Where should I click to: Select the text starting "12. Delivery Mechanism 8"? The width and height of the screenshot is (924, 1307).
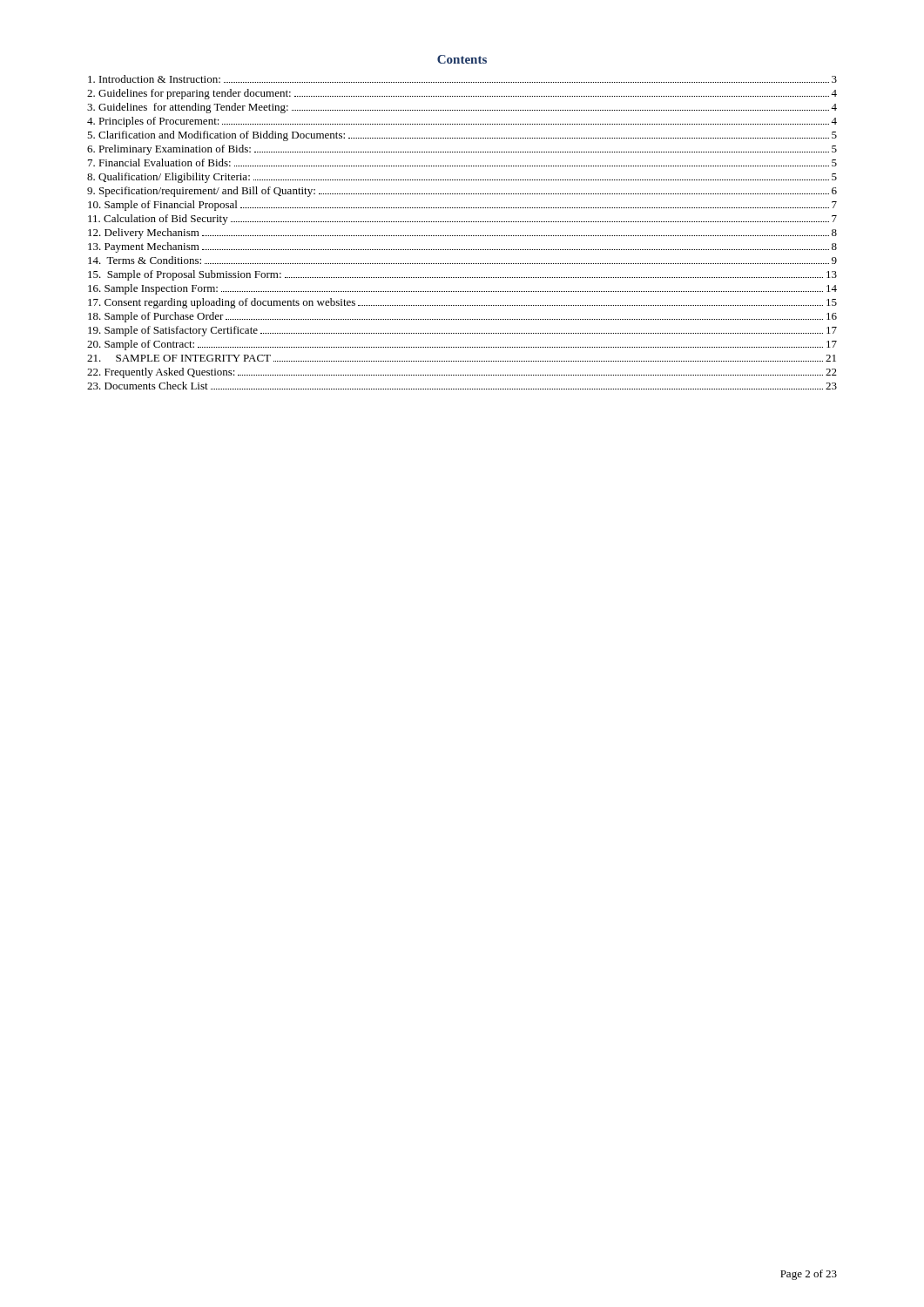(462, 233)
